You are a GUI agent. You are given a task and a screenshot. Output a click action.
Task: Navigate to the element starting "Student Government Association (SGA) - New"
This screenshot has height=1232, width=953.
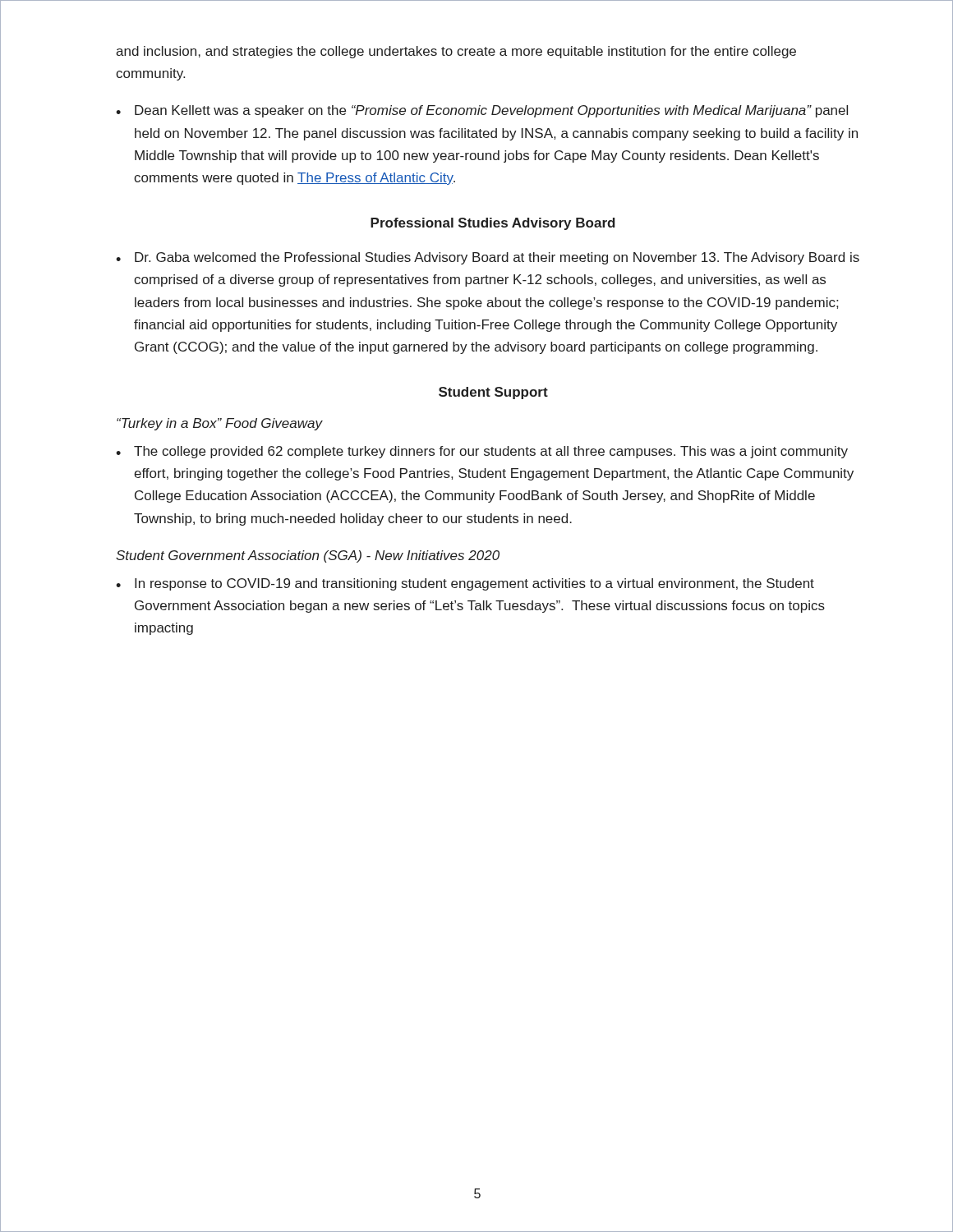point(308,555)
